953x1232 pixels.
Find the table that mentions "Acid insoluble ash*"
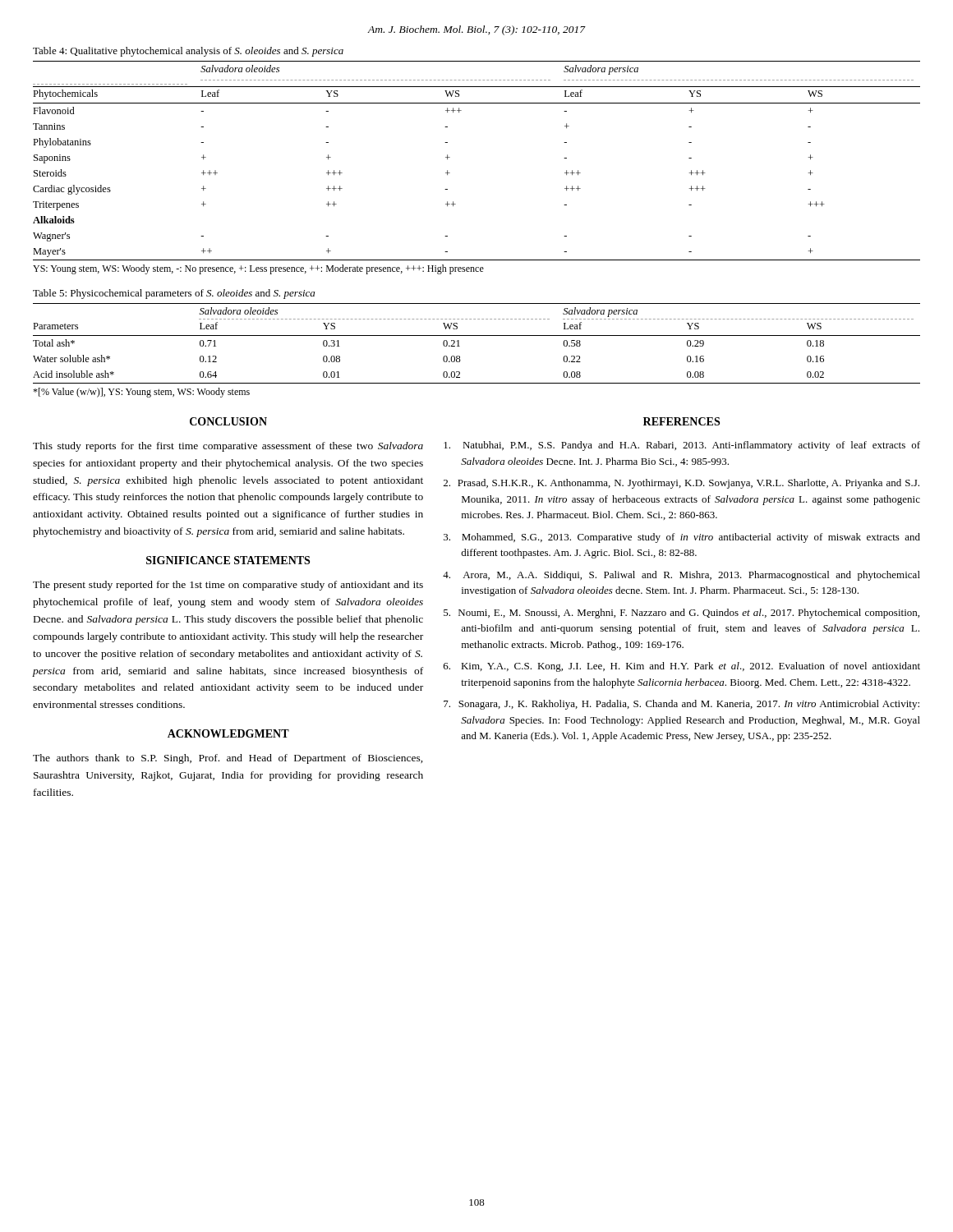[x=476, y=343]
